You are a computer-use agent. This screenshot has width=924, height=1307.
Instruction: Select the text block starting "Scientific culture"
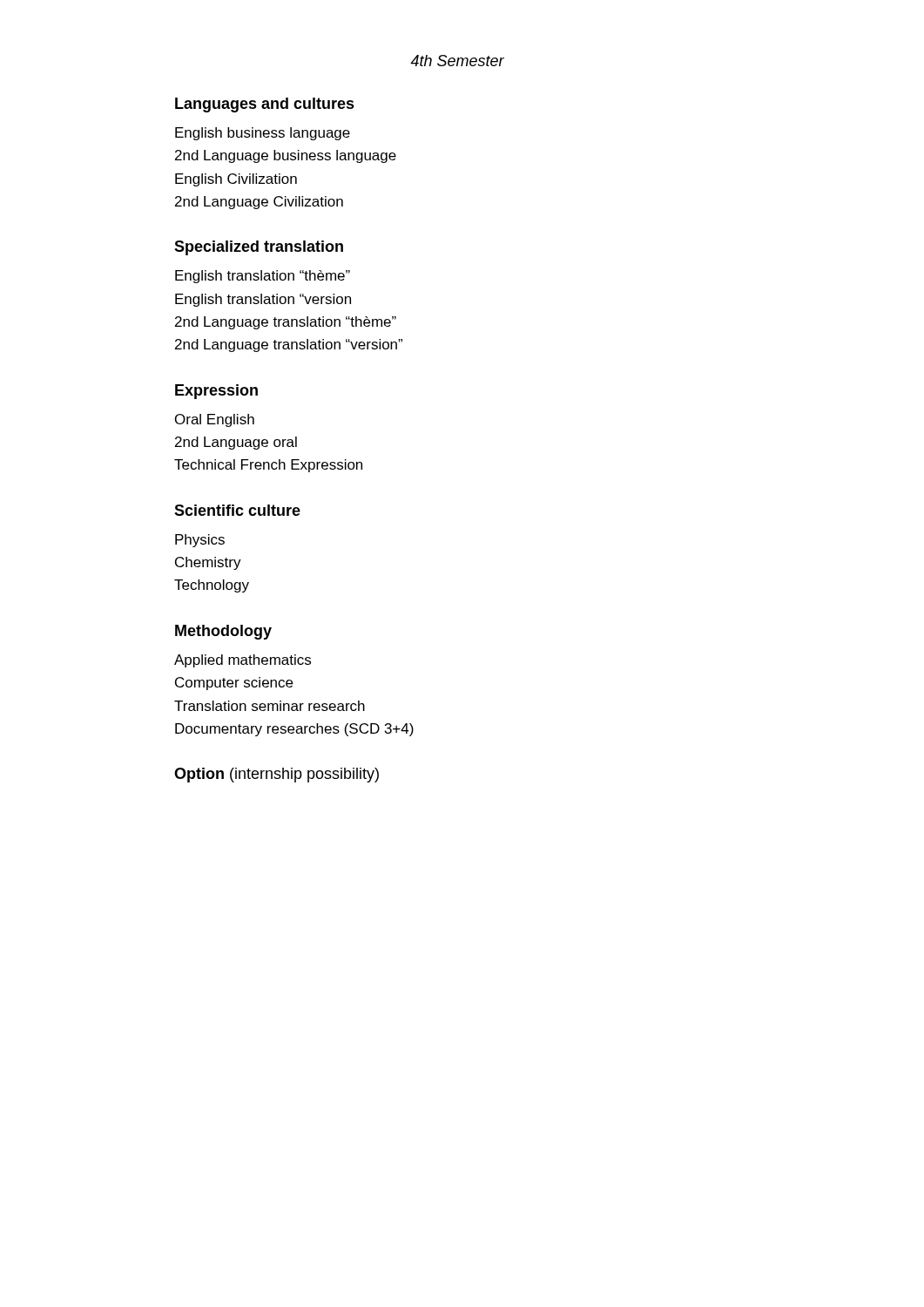[237, 510]
